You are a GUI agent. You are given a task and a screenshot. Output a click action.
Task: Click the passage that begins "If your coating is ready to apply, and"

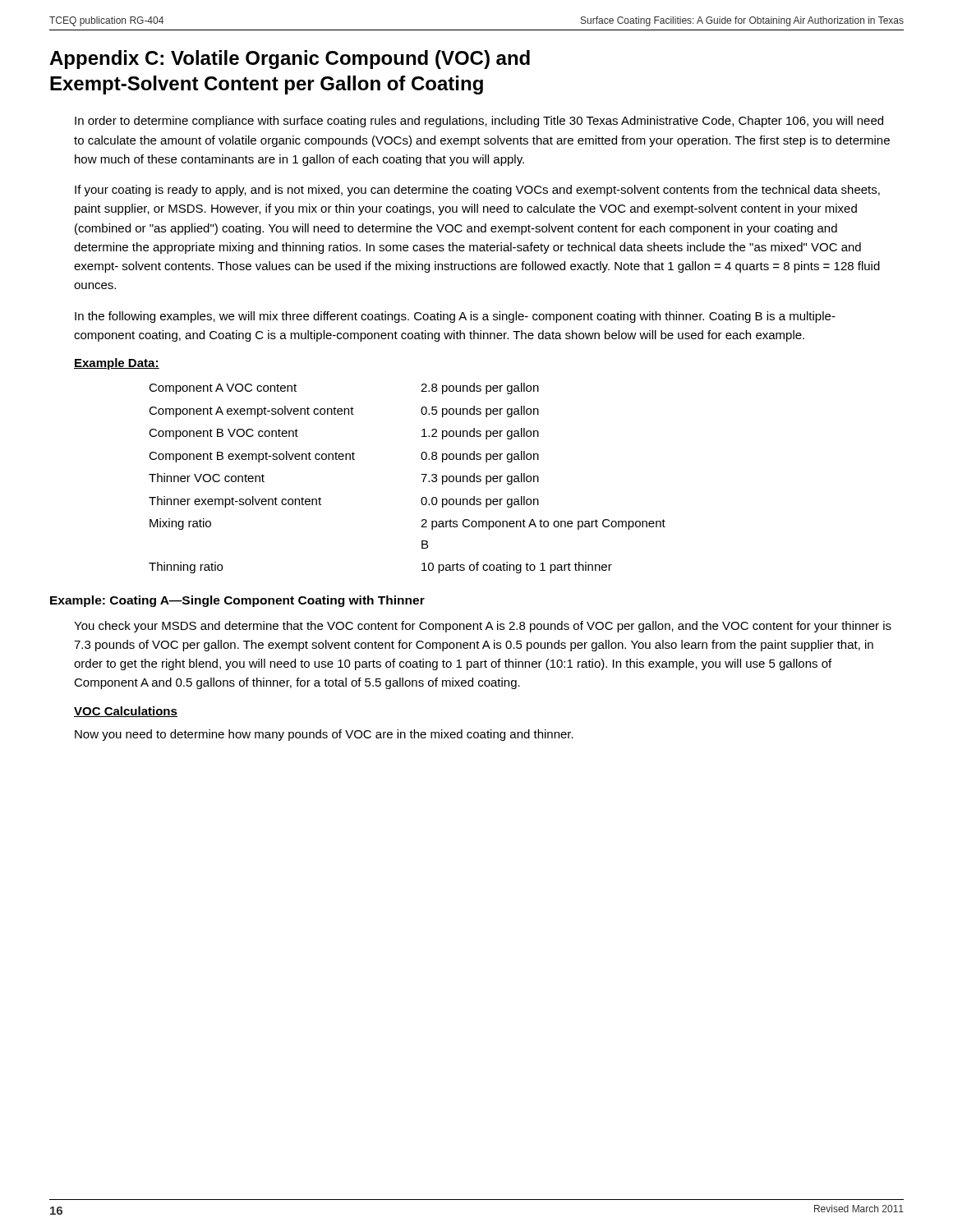point(477,237)
